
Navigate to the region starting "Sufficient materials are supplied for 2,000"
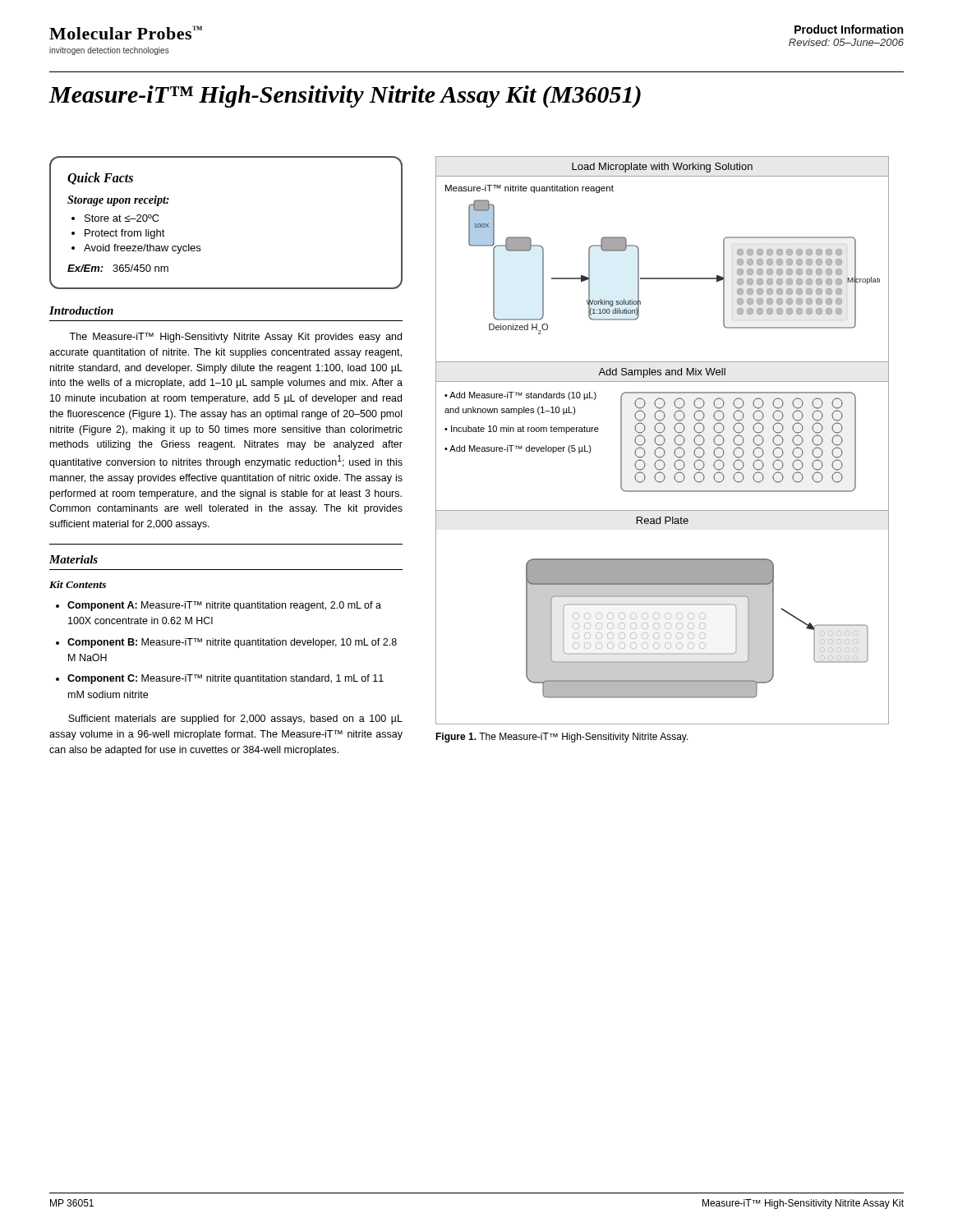226,734
